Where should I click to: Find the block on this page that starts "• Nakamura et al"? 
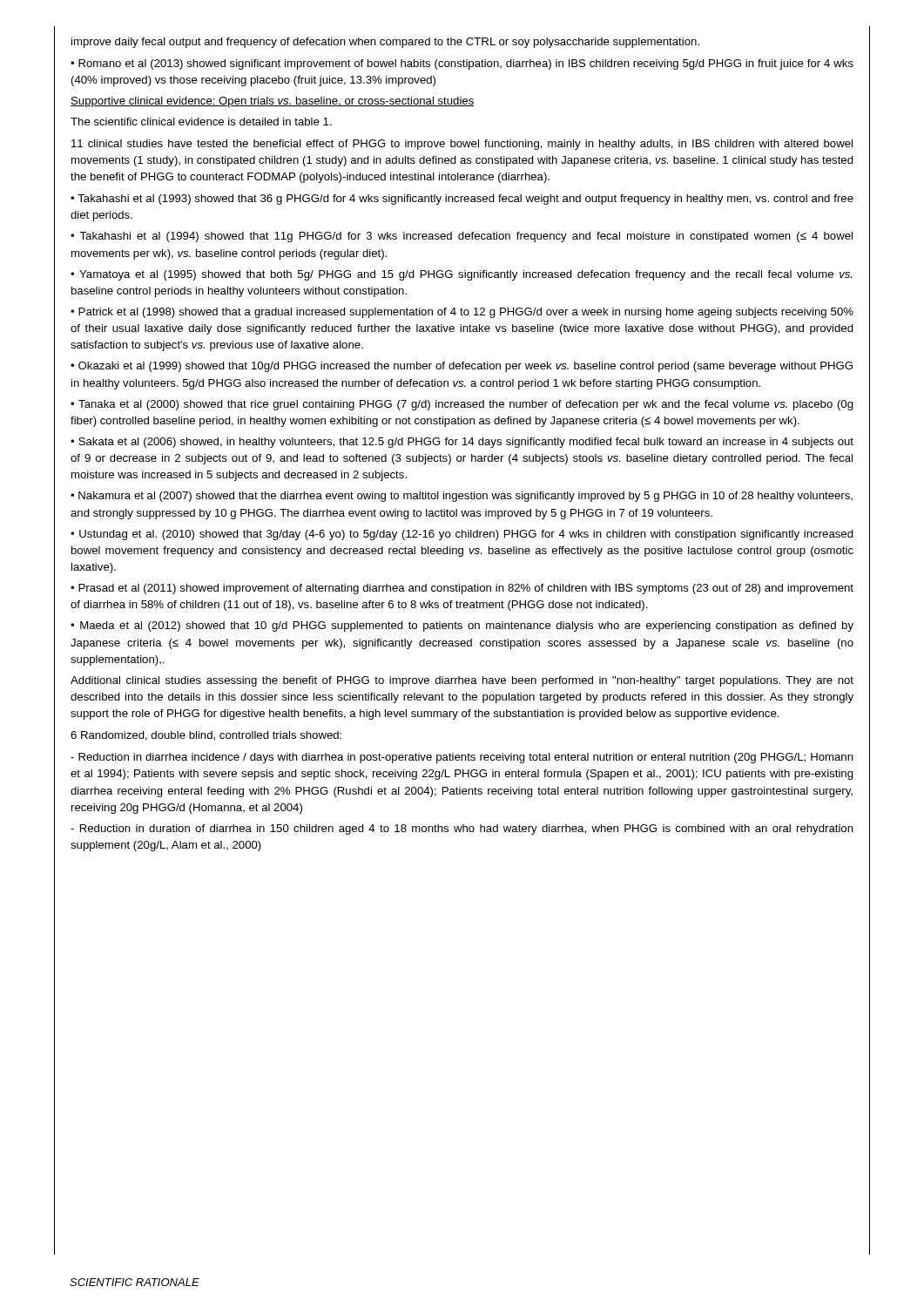[462, 504]
